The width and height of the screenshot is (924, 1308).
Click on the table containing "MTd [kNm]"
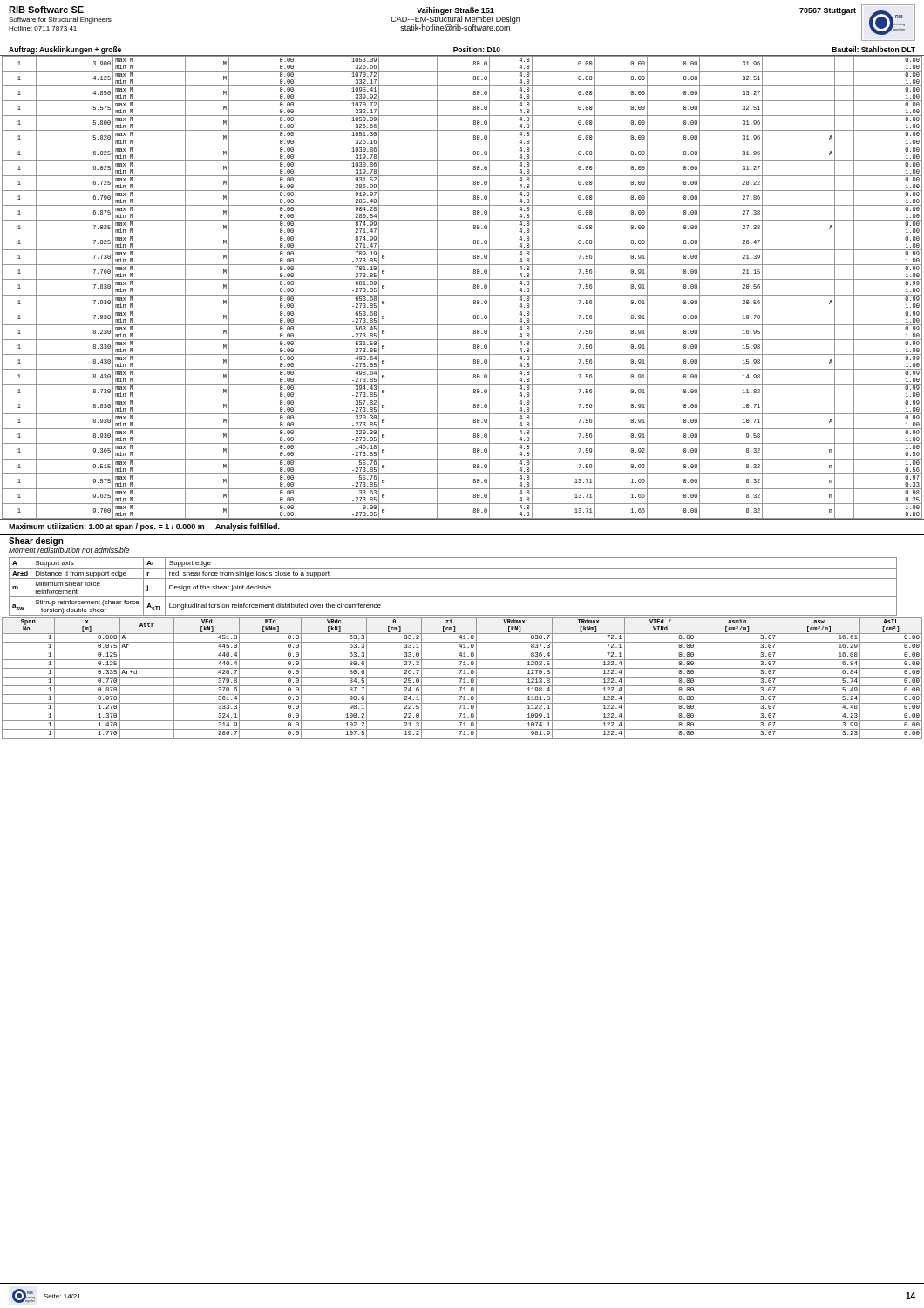pyautogui.click(x=462, y=678)
